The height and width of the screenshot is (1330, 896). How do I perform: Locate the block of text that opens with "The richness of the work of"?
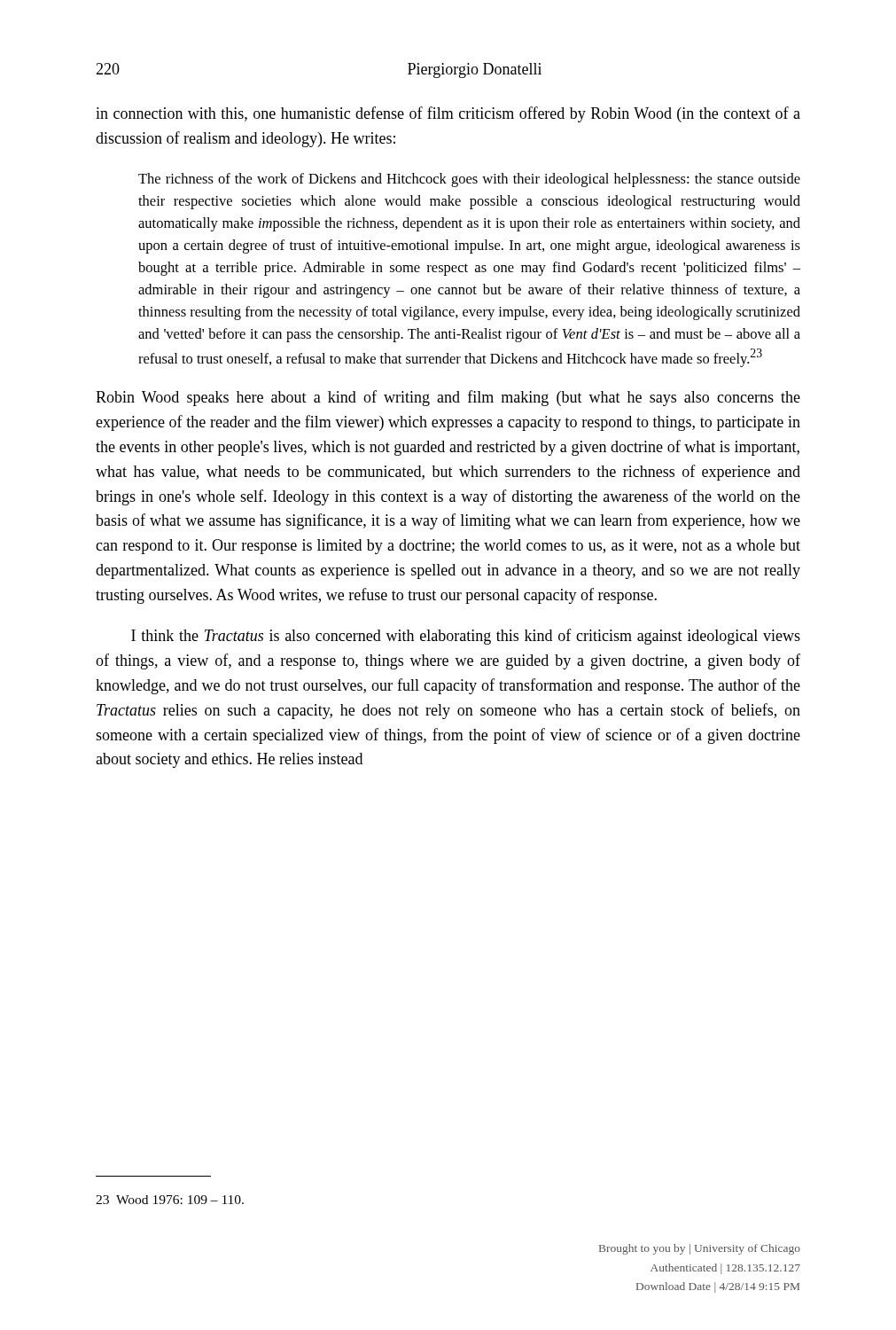[469, 269]
